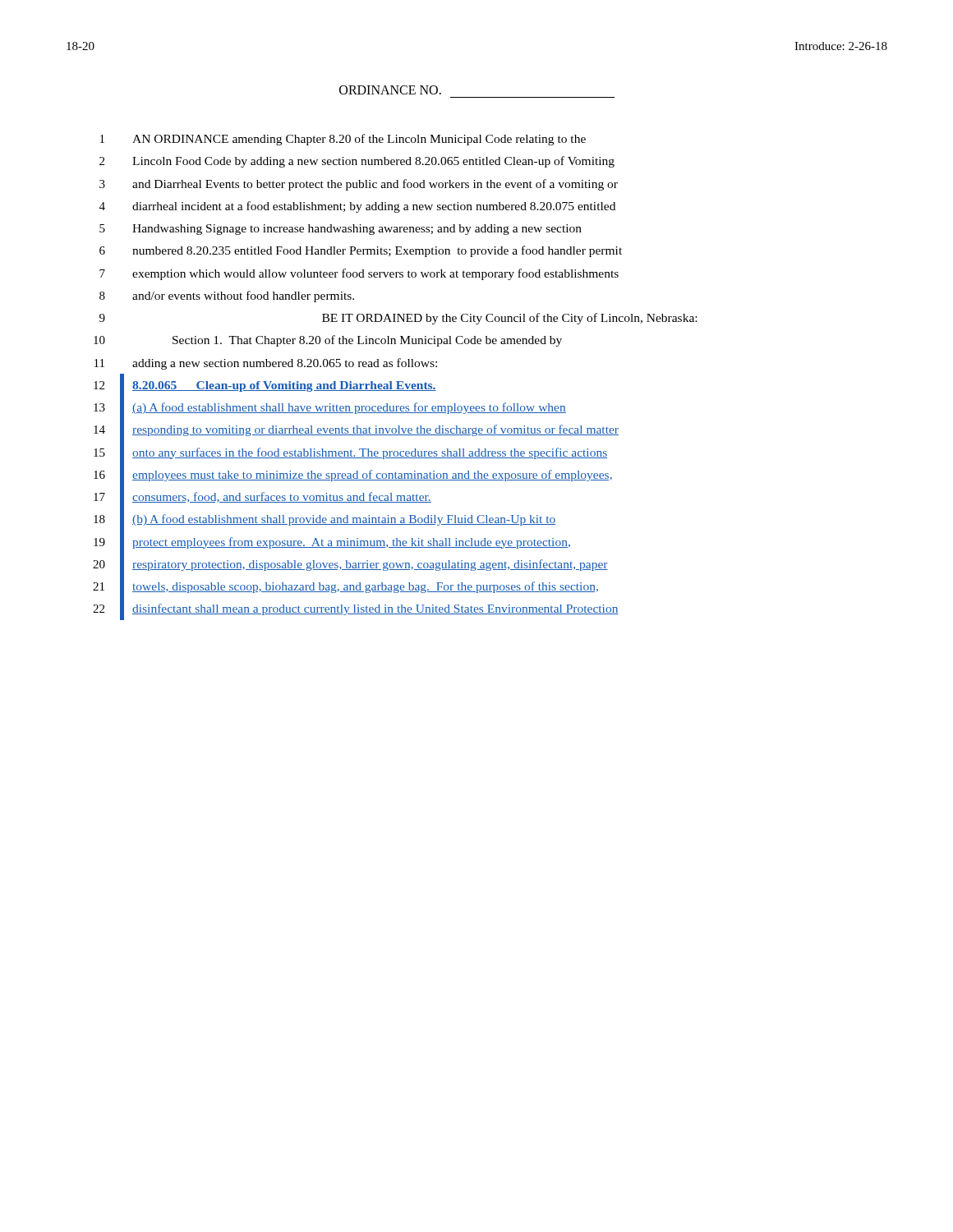Click on the block starting "16 employees must take"
The image size is (953, 1232).
476,474
